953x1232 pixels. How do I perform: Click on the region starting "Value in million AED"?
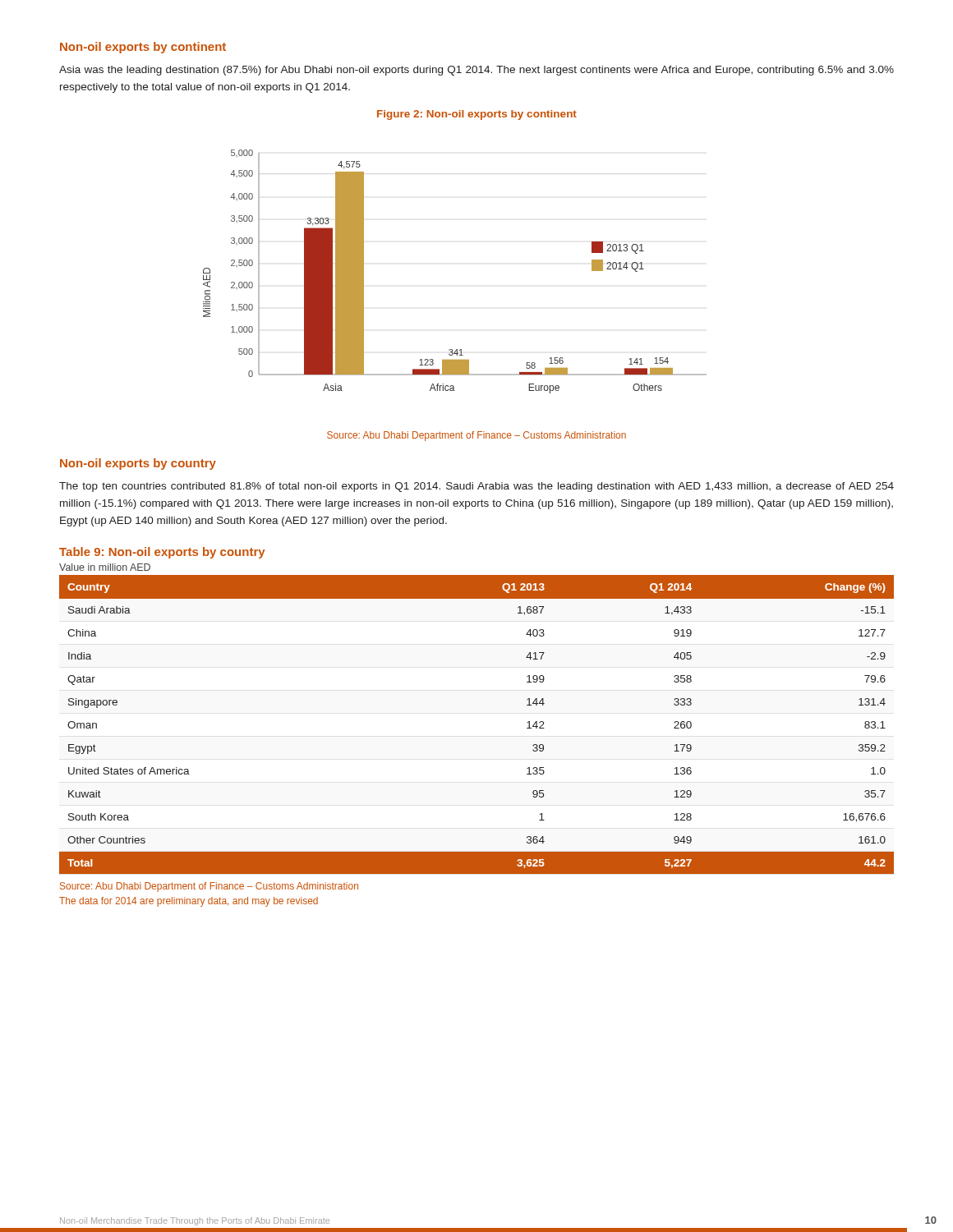coord(105,567)
